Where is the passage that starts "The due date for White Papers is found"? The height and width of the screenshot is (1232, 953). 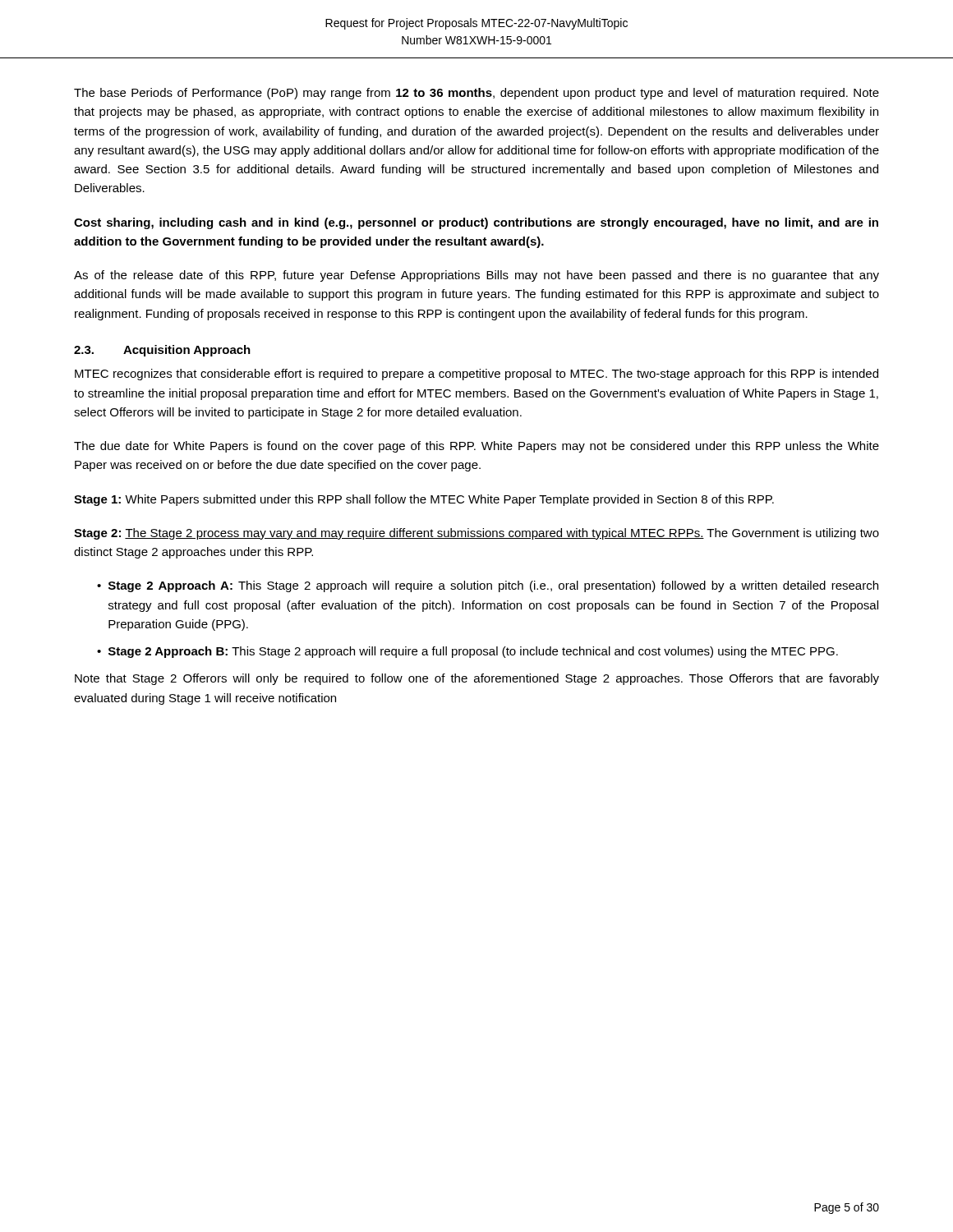(x=476, y=455)
